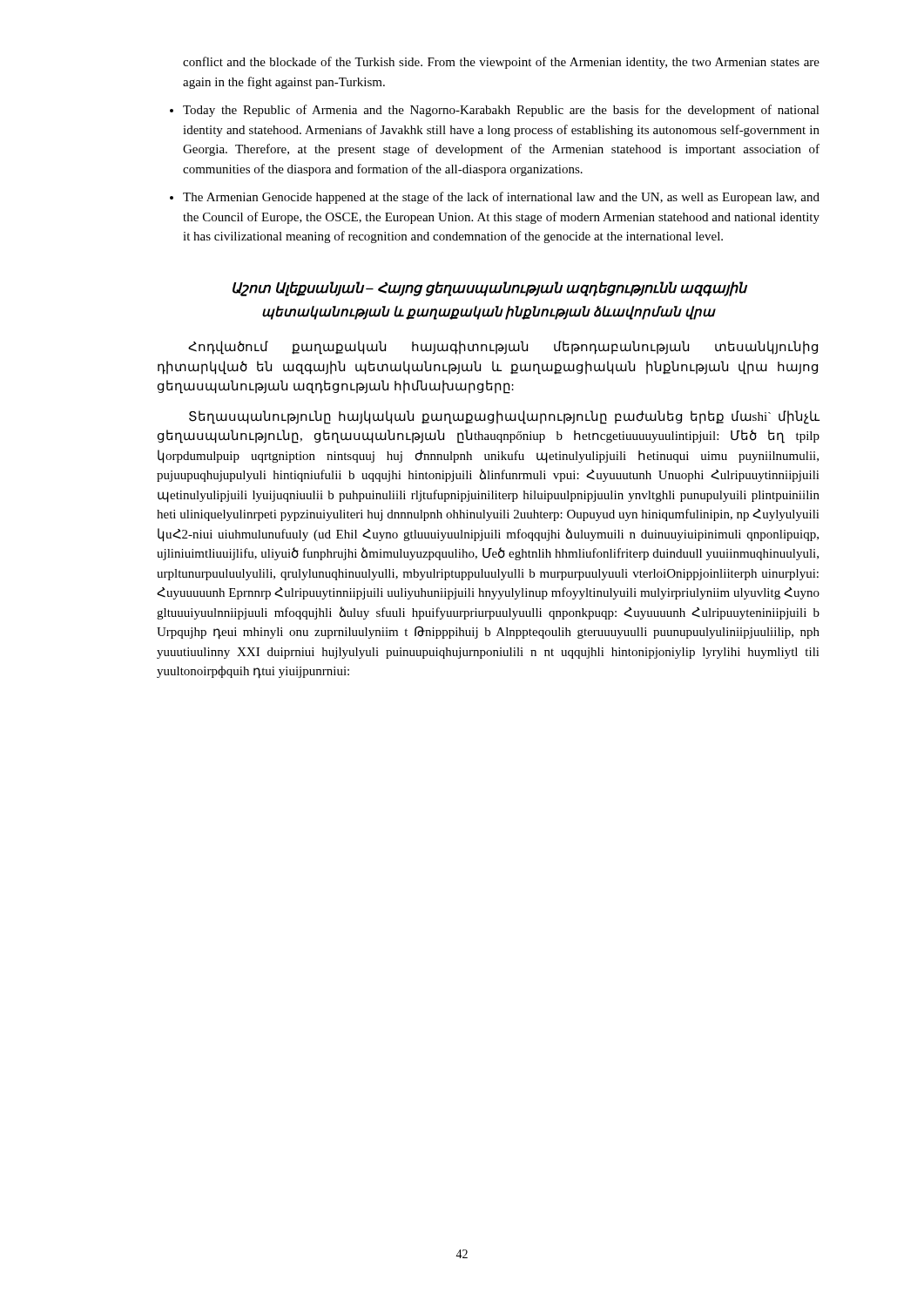
Task: Where is the passage that starts "Հոդվածում քաղաքական հայագիտության մեթոդաբանության տեսանկյունից դիտարկված են"?
Action: pos(488,366)
